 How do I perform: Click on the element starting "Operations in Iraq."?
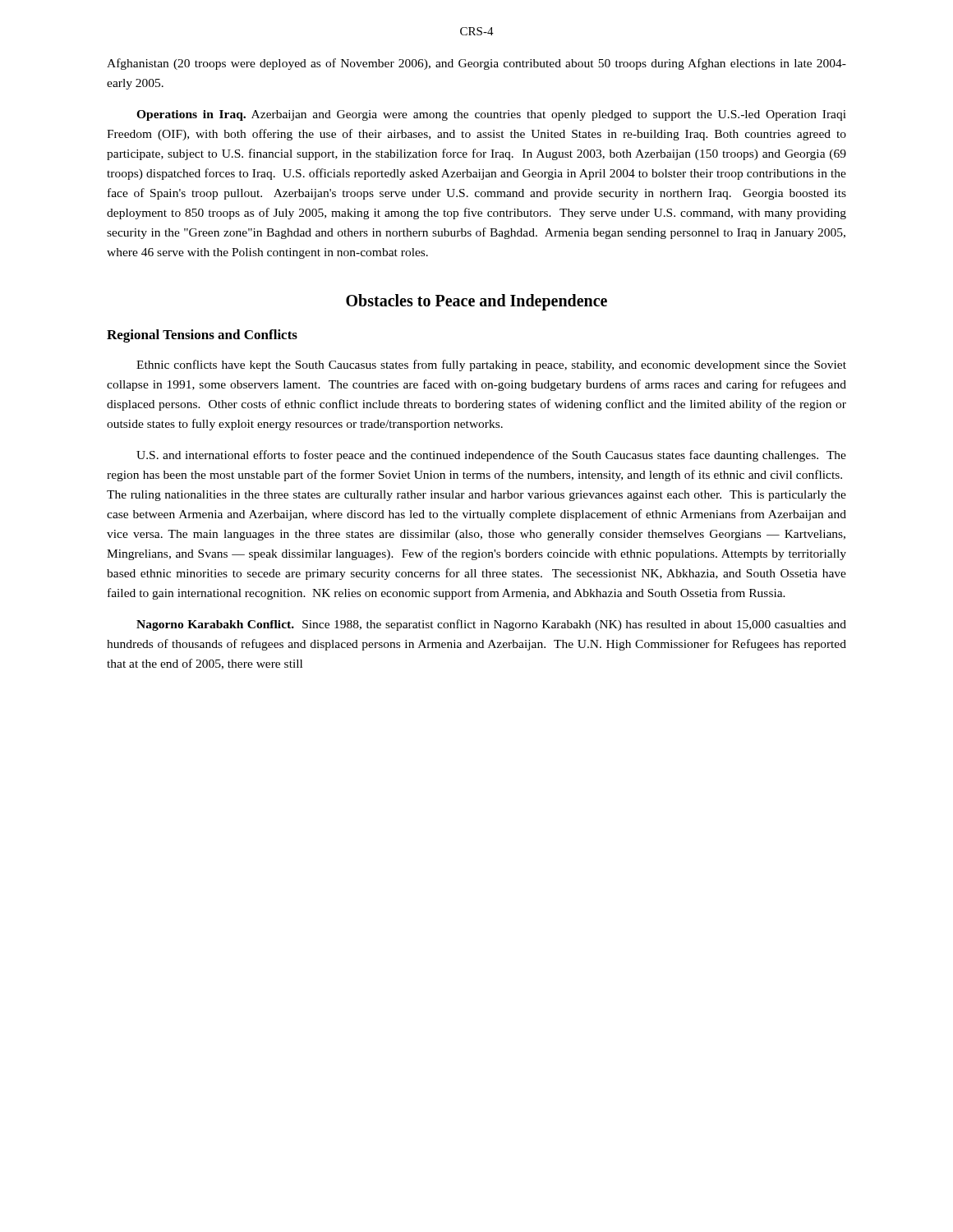pyautogui.click(x=476, y=183)
